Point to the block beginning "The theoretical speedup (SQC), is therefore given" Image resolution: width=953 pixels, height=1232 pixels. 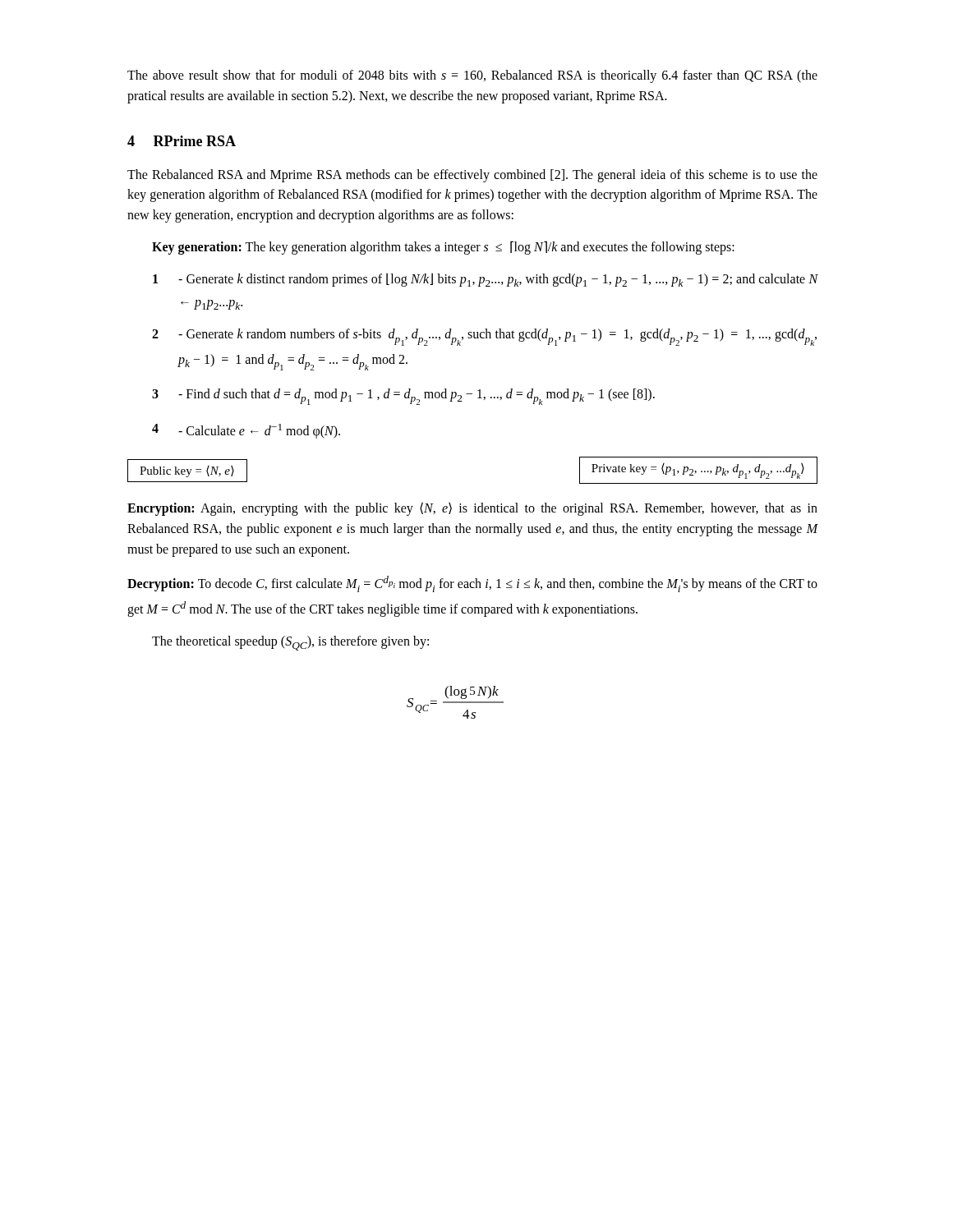point(291,643)
